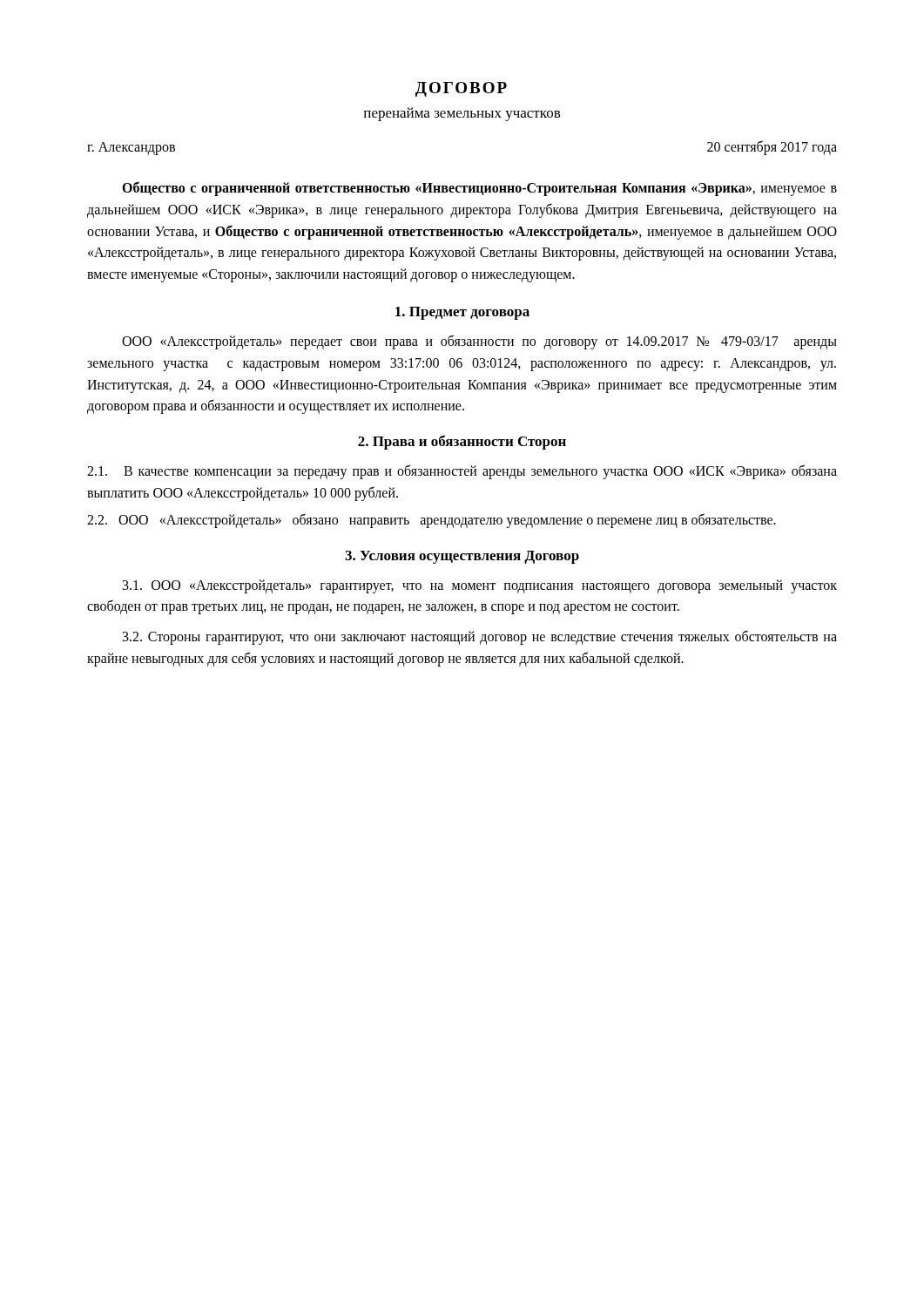Where does it say "3. Условия осуществления Договор"?
924x1307 pixels.
pos(462,555)
